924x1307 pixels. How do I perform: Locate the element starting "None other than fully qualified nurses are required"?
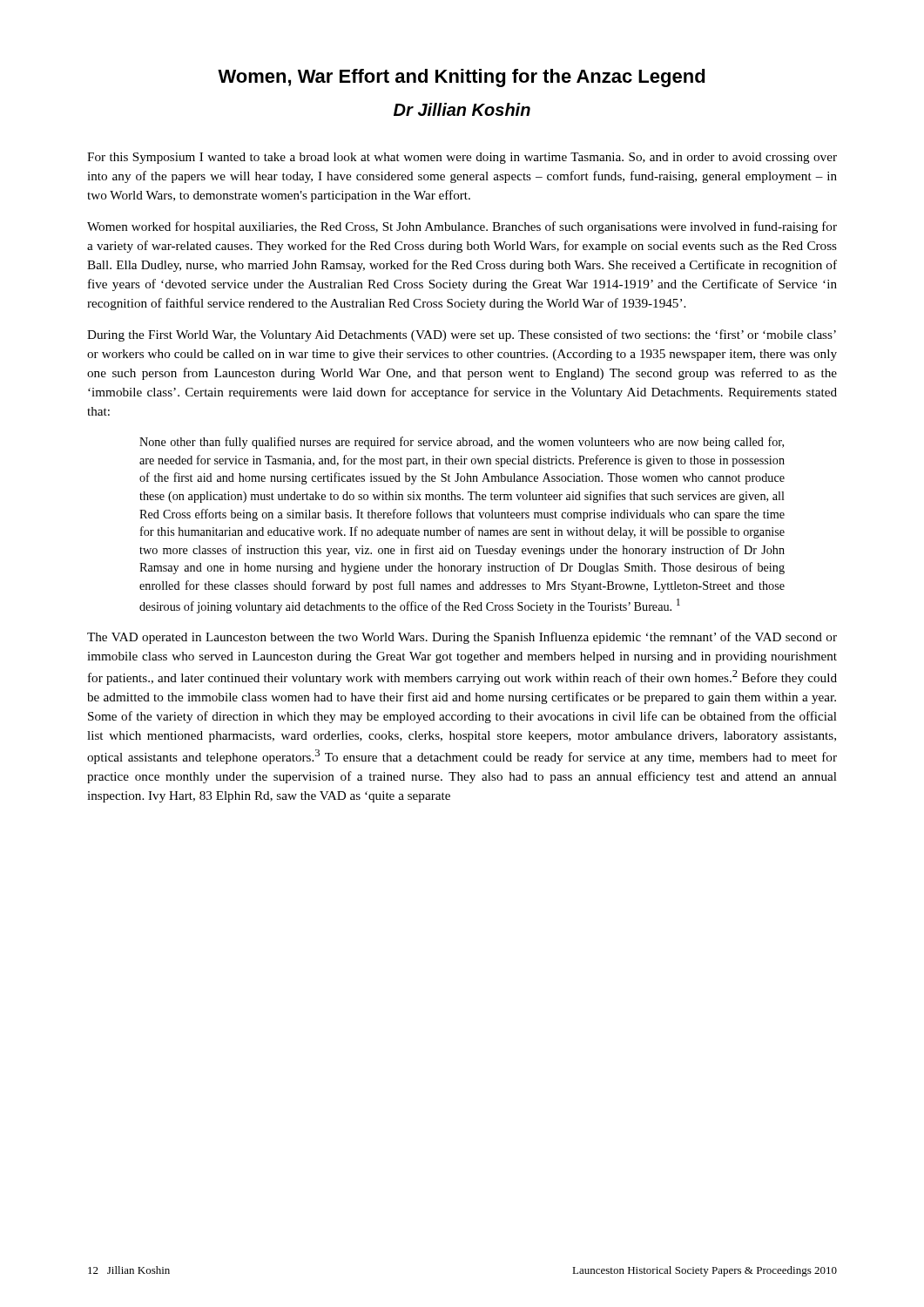(x=462, y=524)
